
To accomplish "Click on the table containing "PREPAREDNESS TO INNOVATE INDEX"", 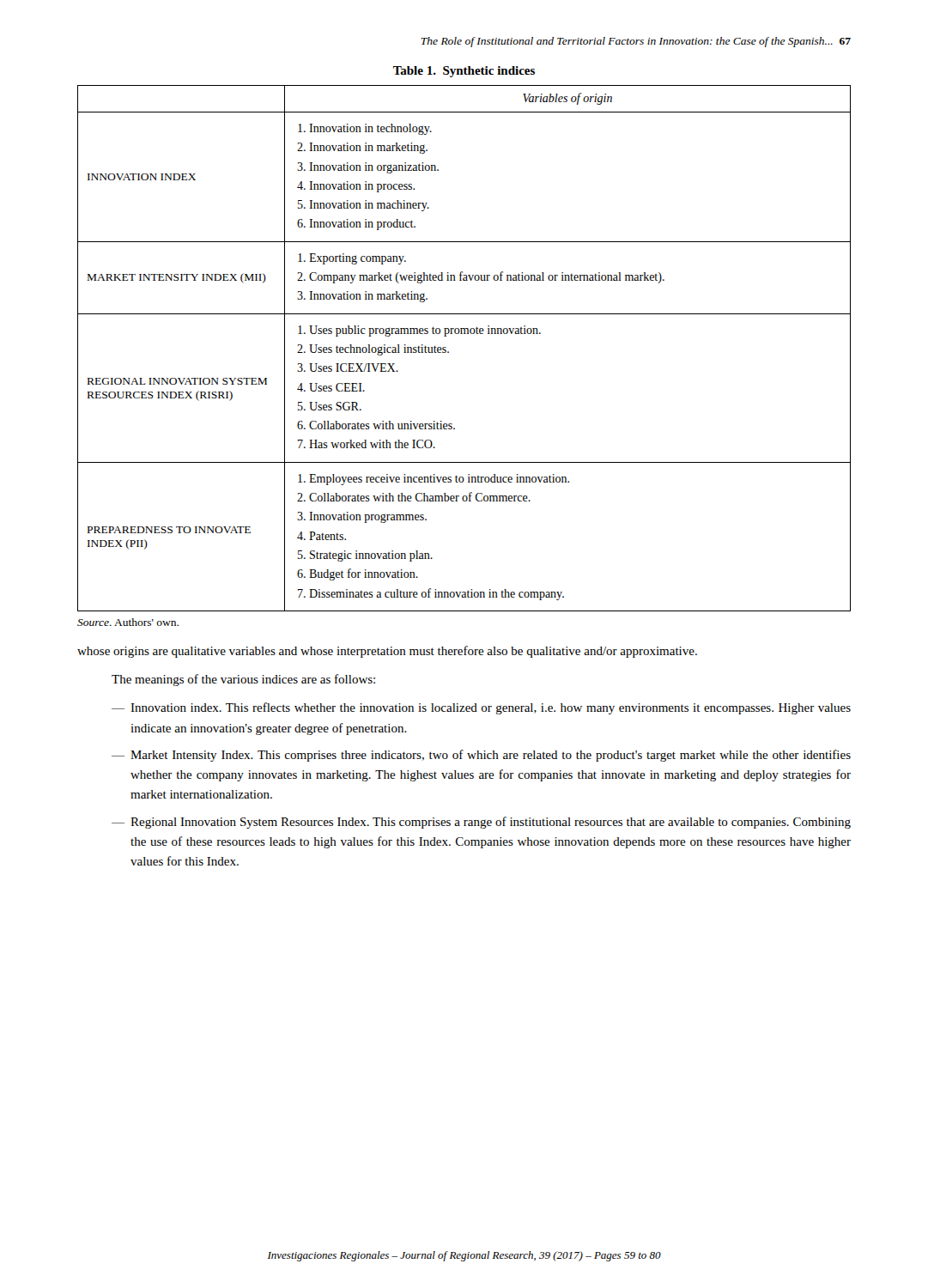I will [464, 348].
